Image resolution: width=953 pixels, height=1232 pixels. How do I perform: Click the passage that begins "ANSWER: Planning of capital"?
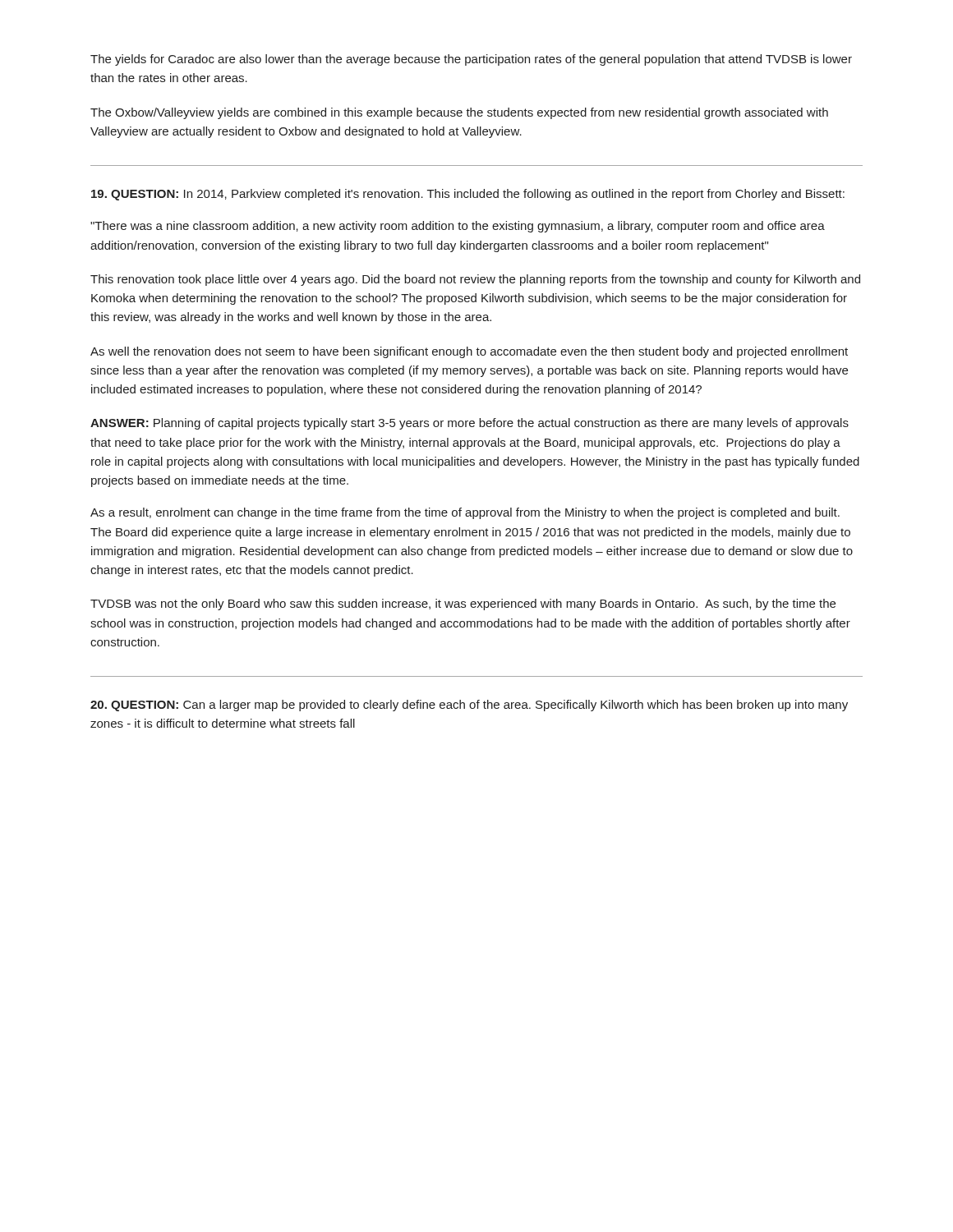click(x=475, y=451)
